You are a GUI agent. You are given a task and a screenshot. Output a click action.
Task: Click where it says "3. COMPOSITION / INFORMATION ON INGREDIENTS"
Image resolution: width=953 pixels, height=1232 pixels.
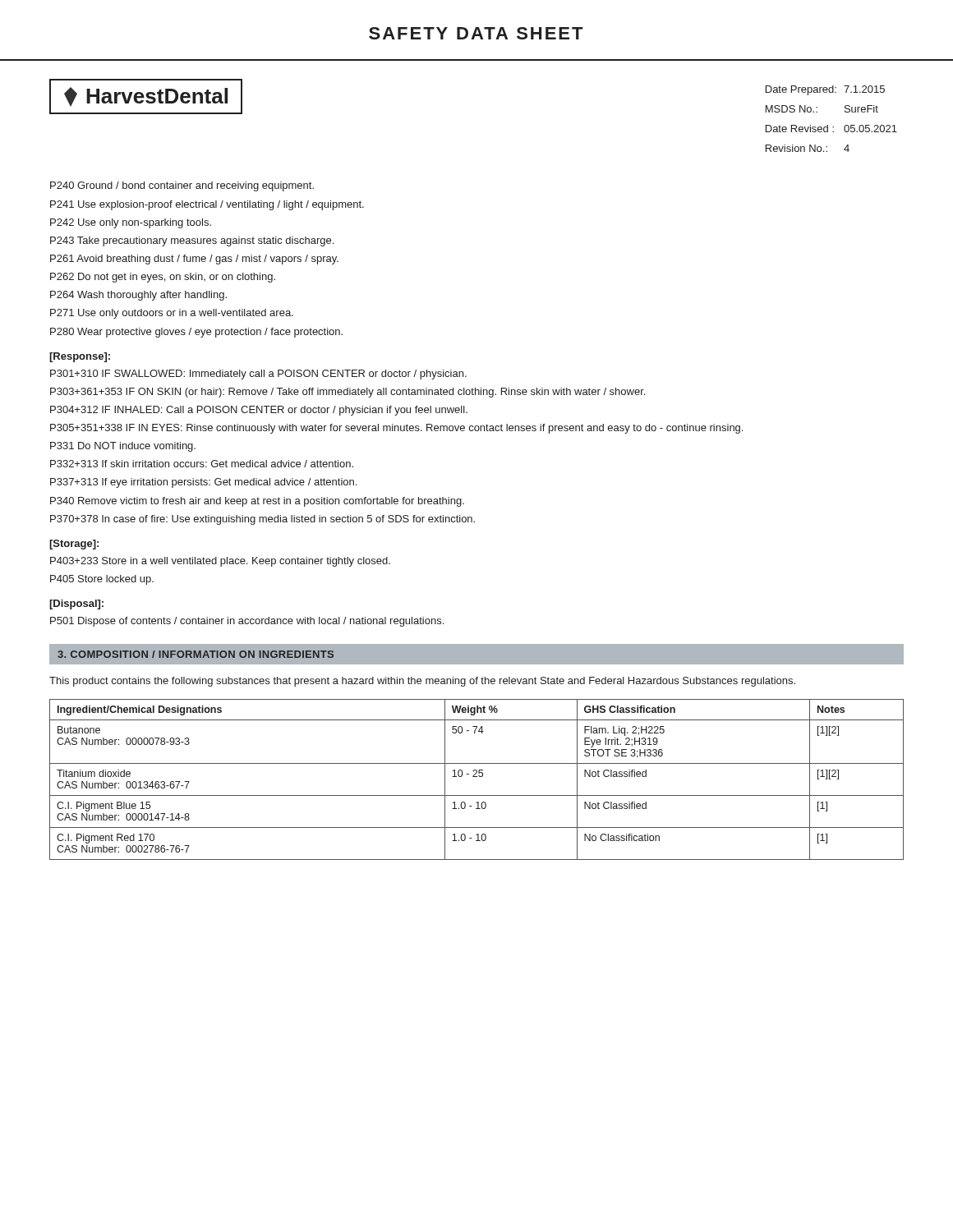196,654
